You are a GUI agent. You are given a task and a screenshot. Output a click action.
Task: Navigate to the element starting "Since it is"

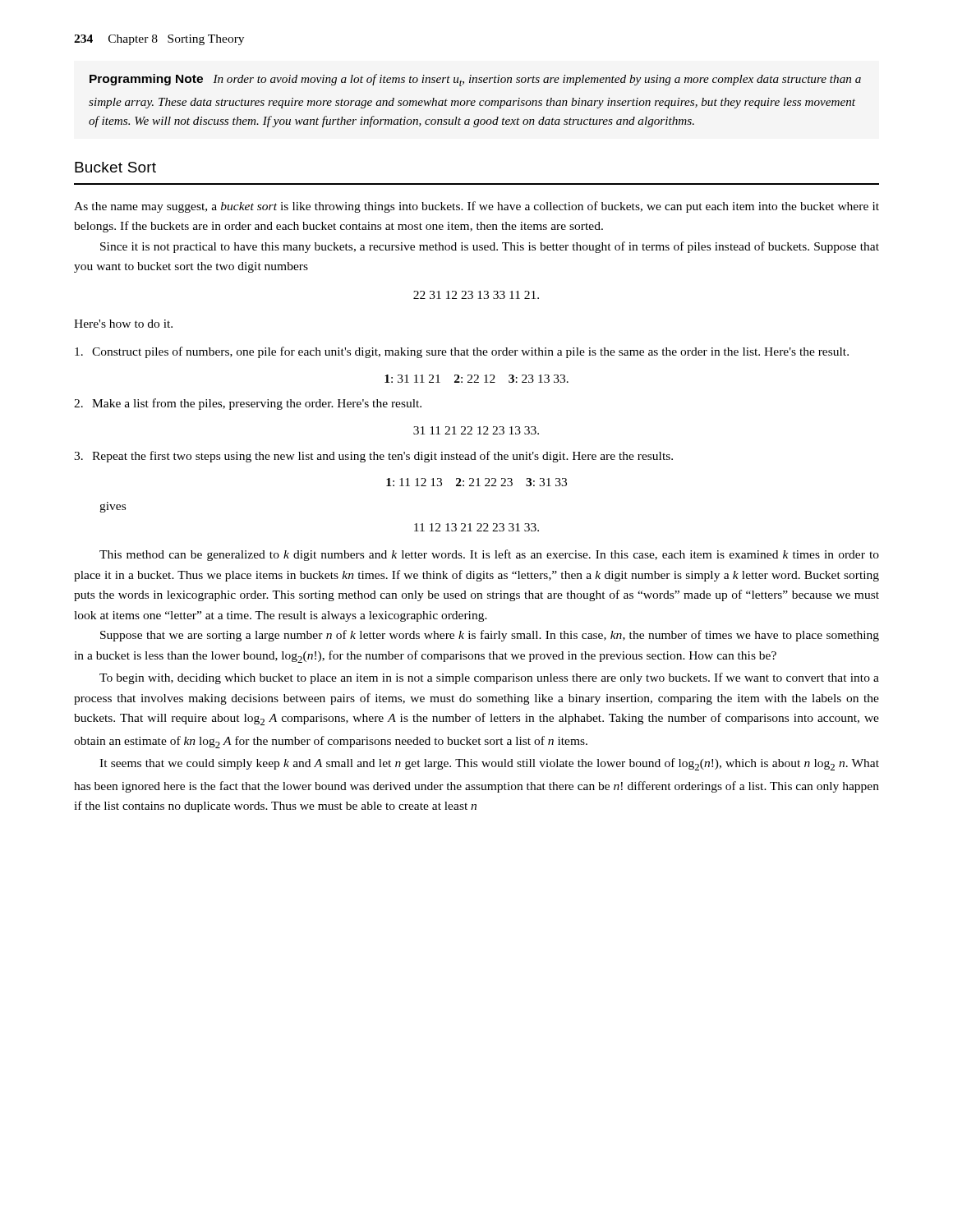pos(476,256)
